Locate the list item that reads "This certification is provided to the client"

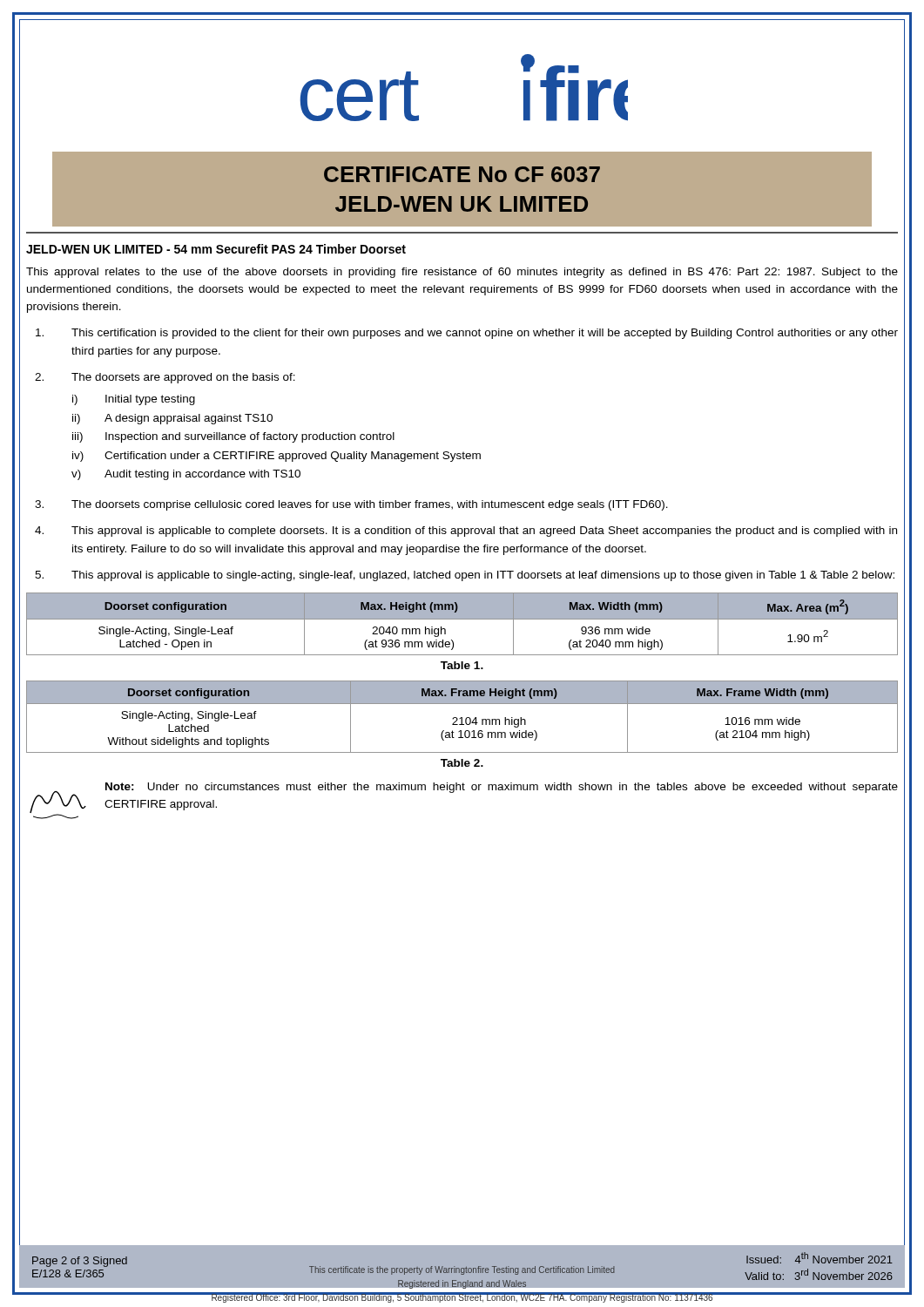462,342
